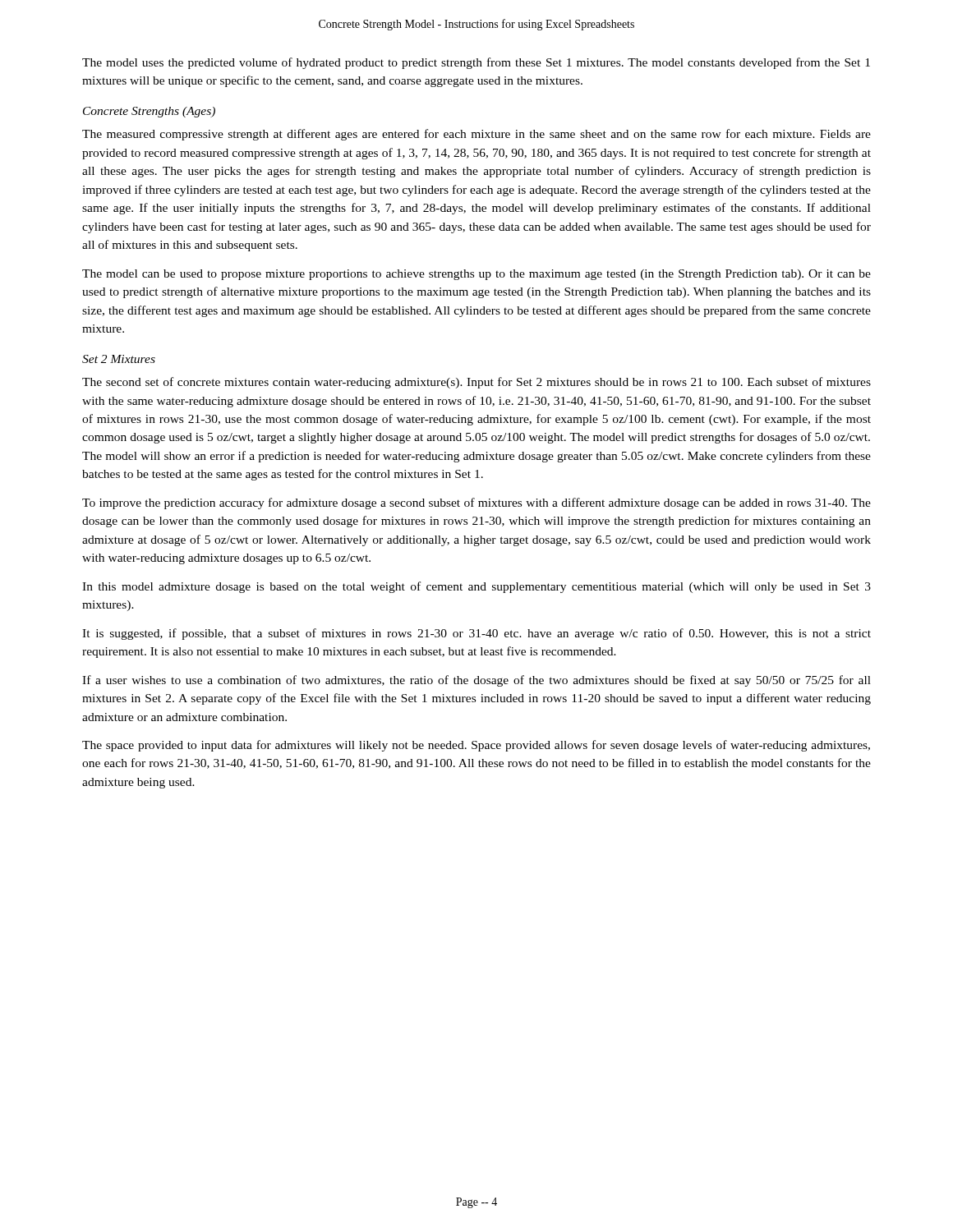Screen dimensions: 1232x953
Task: Point to the block beginning "To improve the prediction accuracy for admixture"
Action: 476,530
